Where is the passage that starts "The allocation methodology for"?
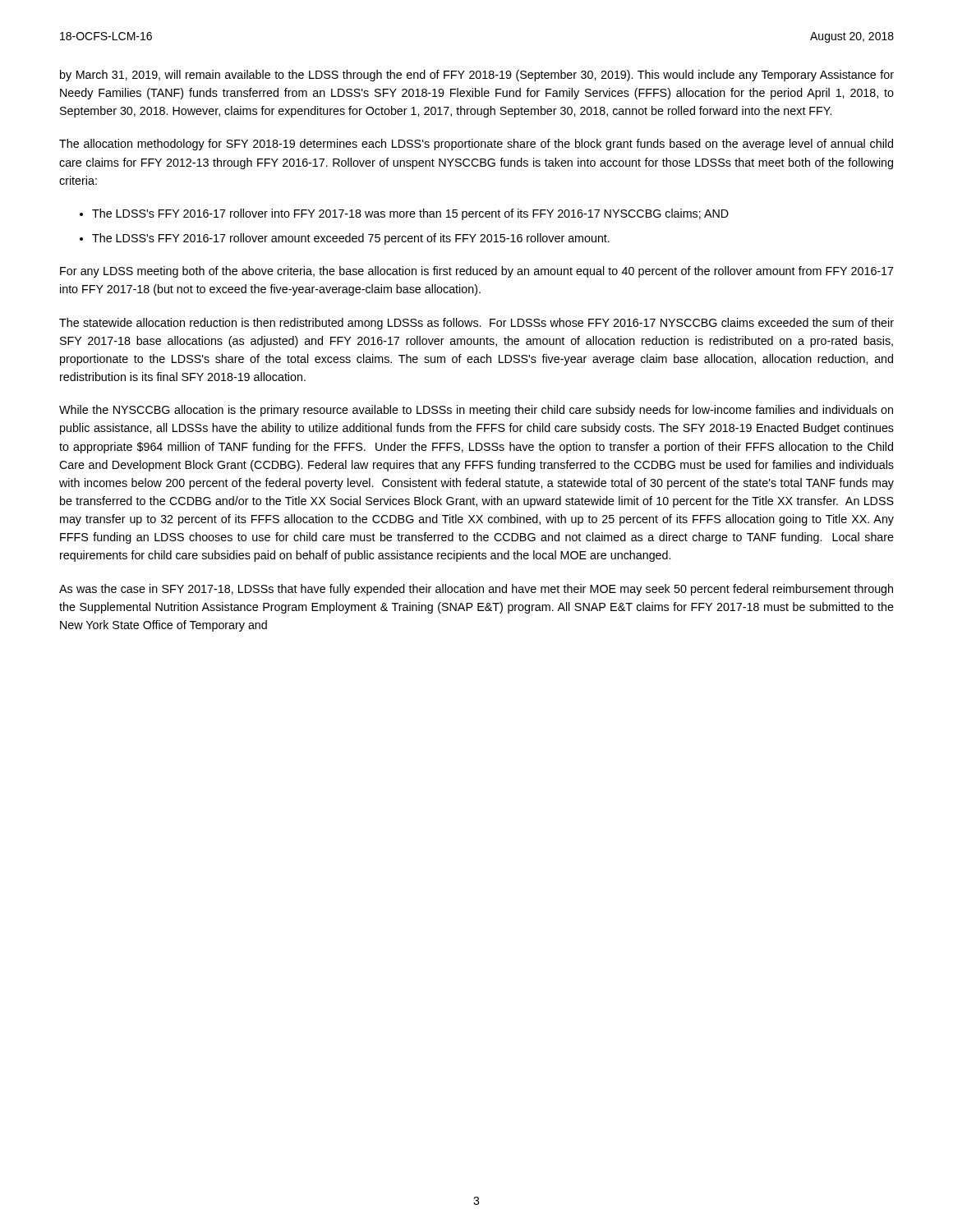The image size is (953, 1232). coord(476,162)
